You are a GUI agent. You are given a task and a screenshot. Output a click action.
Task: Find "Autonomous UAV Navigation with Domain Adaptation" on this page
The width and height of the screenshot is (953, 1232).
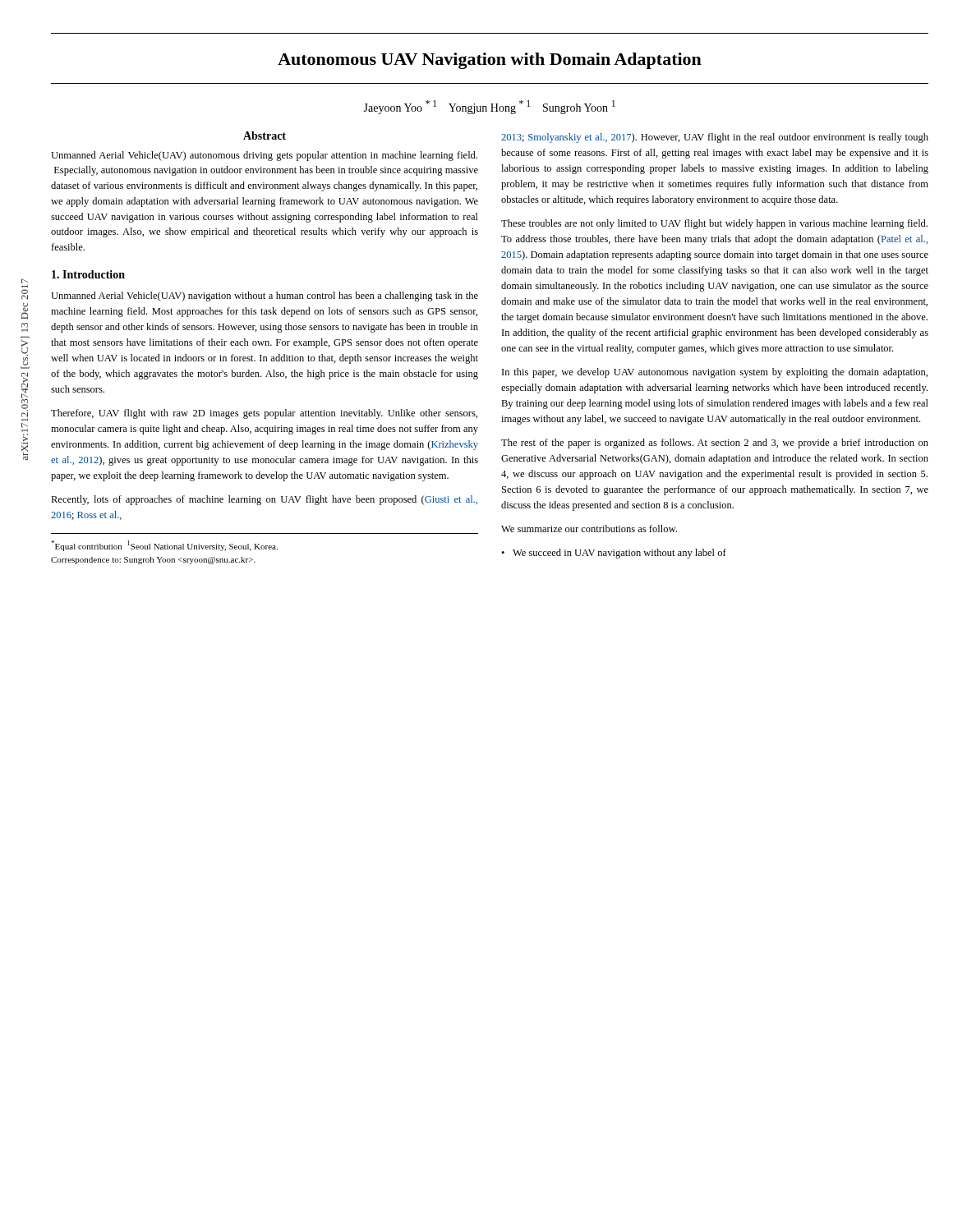click(x=490, y=59)
